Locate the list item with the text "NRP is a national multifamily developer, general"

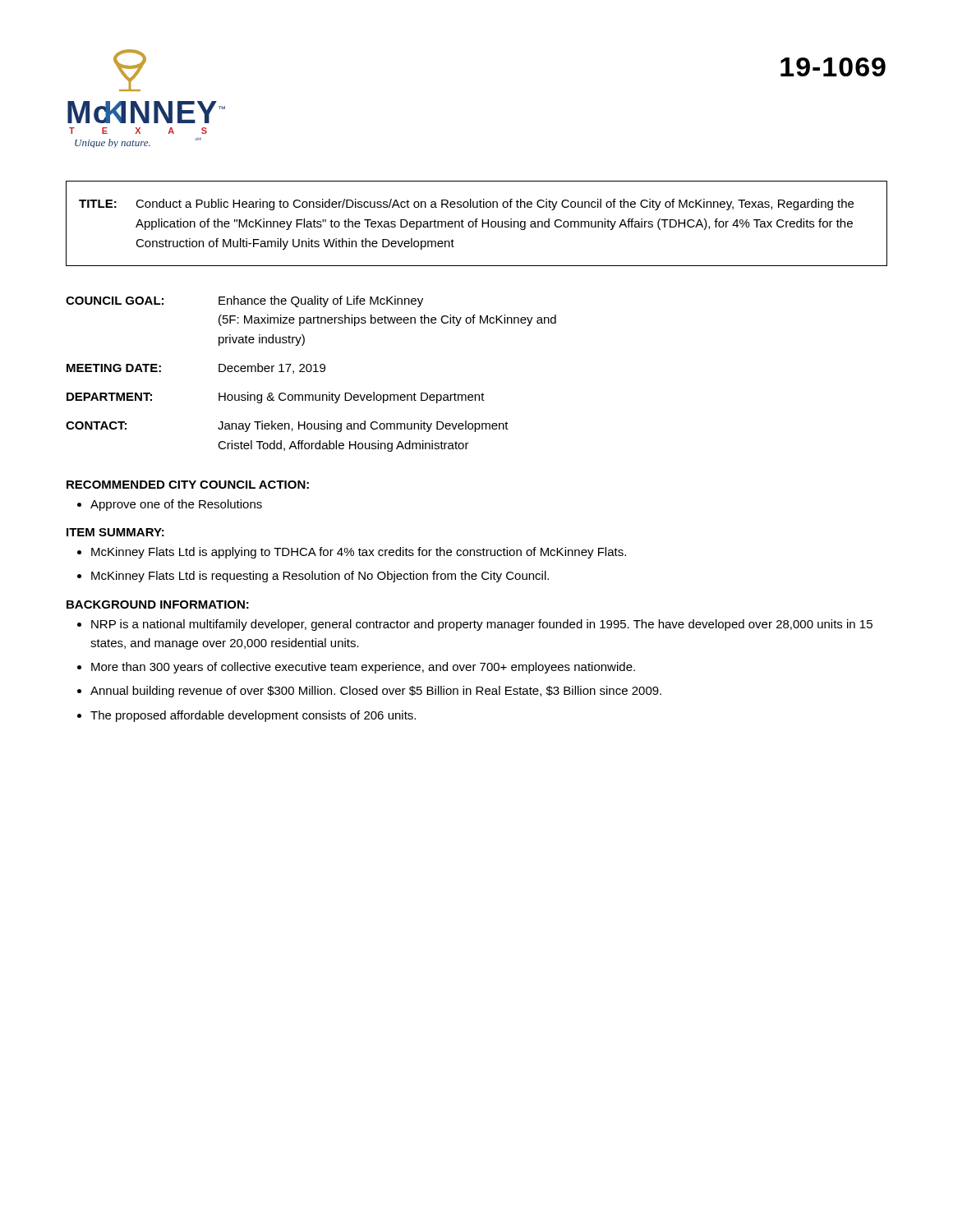[x=482, y=633]
